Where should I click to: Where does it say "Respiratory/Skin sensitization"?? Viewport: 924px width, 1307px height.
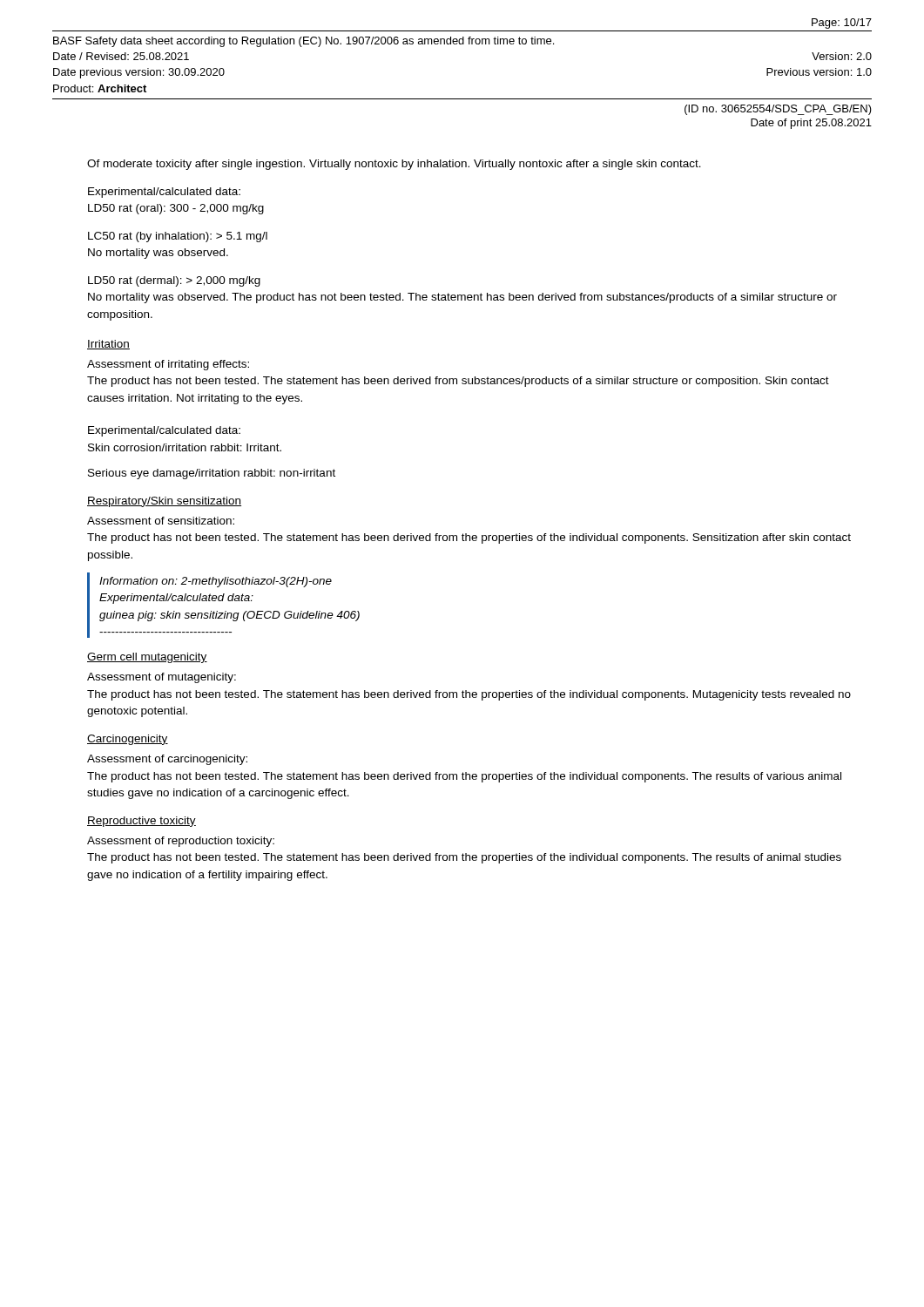164,500
